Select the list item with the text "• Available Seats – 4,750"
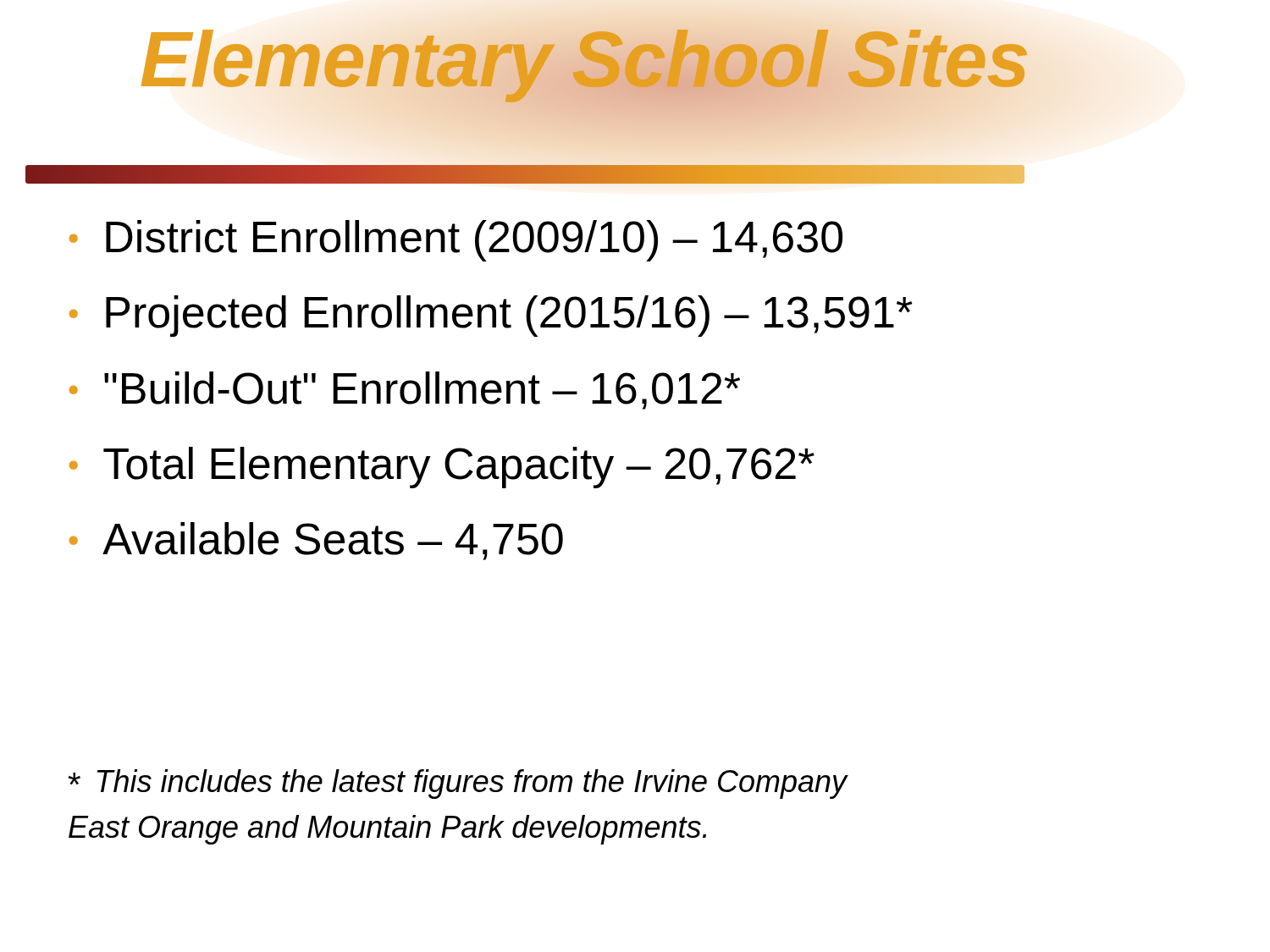The height and width of the screenshot is (952, 1270). point(576,540)
